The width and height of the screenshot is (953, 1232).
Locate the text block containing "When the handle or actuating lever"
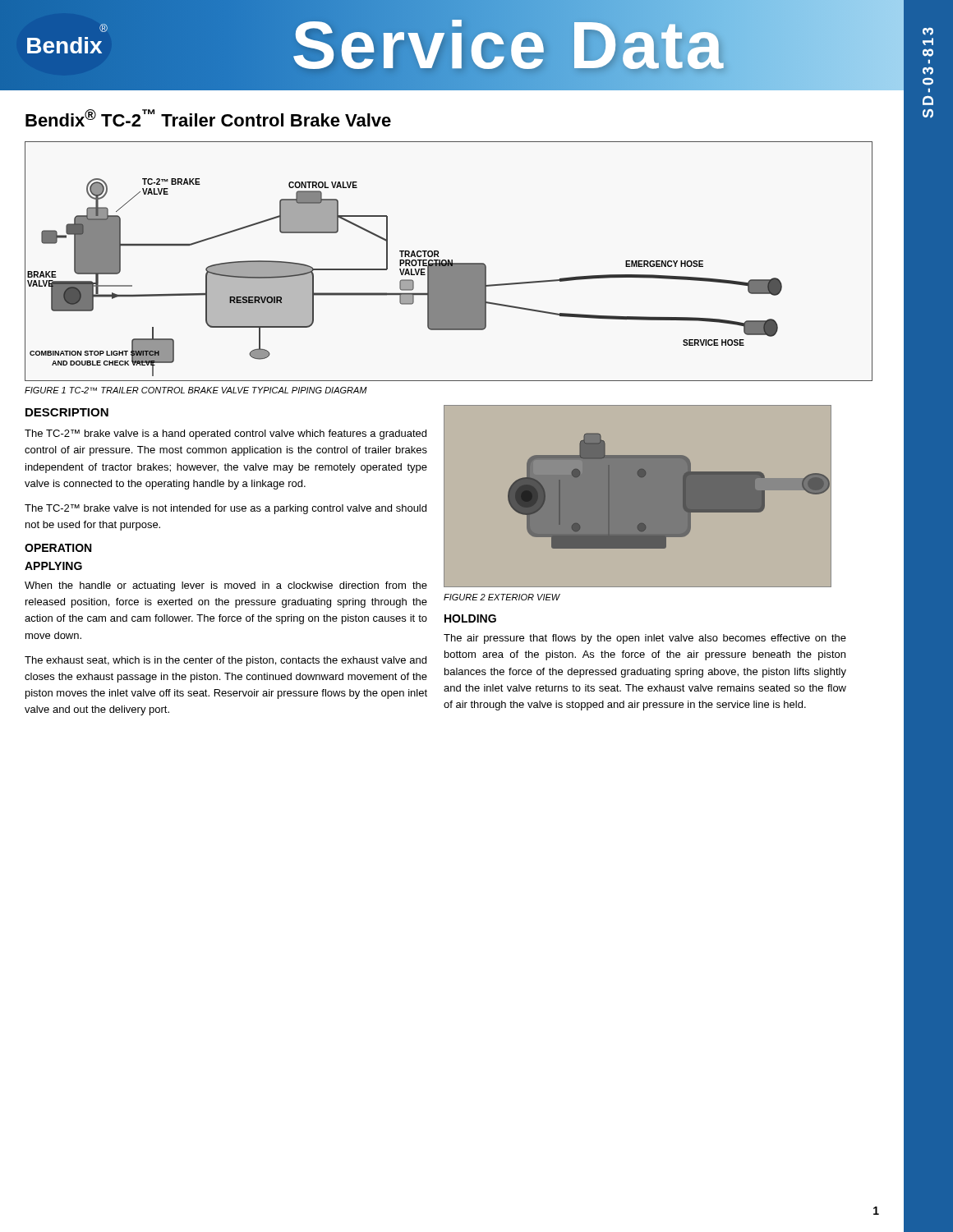226,610
